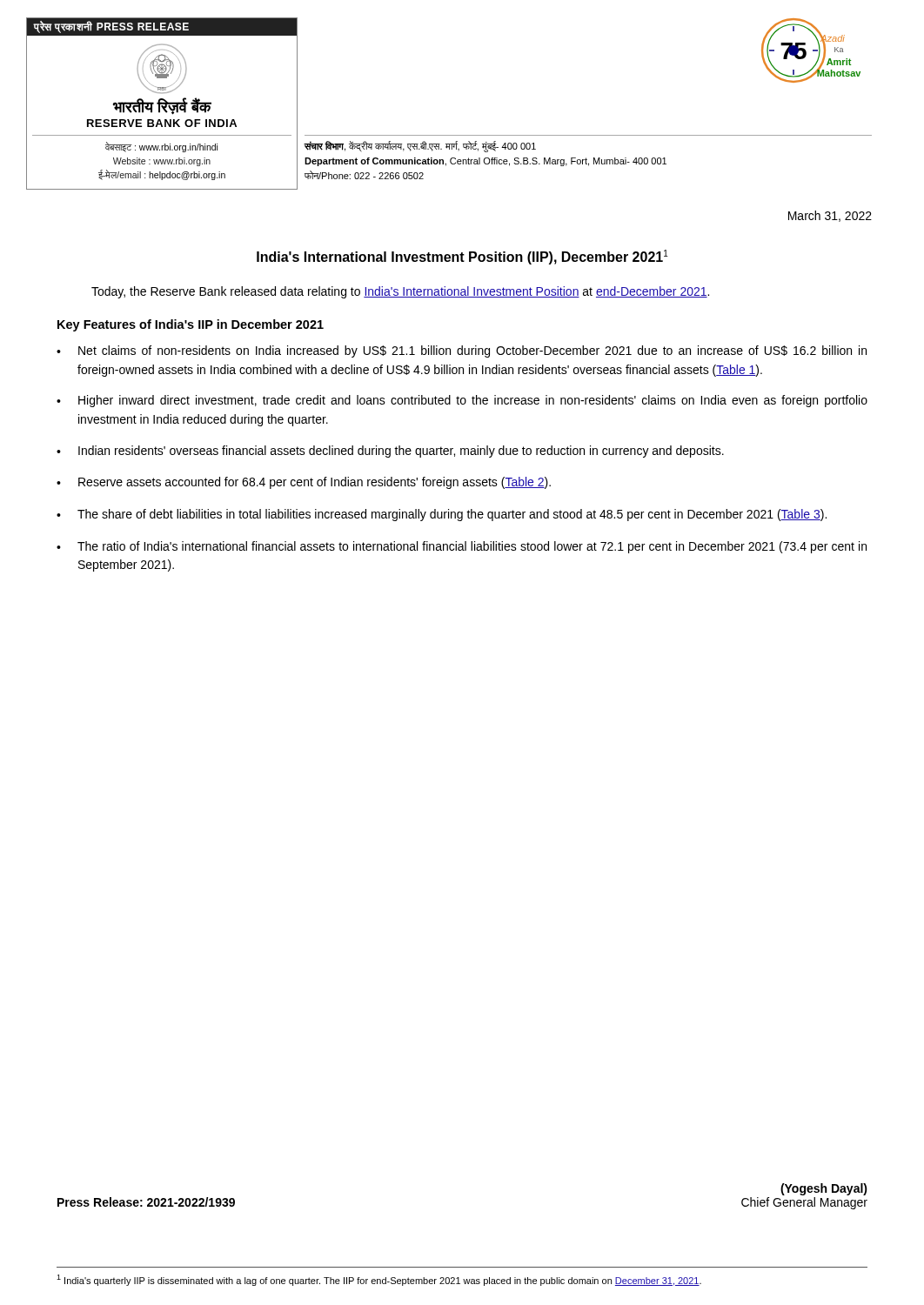Find the list item containing "• Indian residents'"
Image resolution: width=924 pixels, height=1305 pixels.
coord(390,451)
